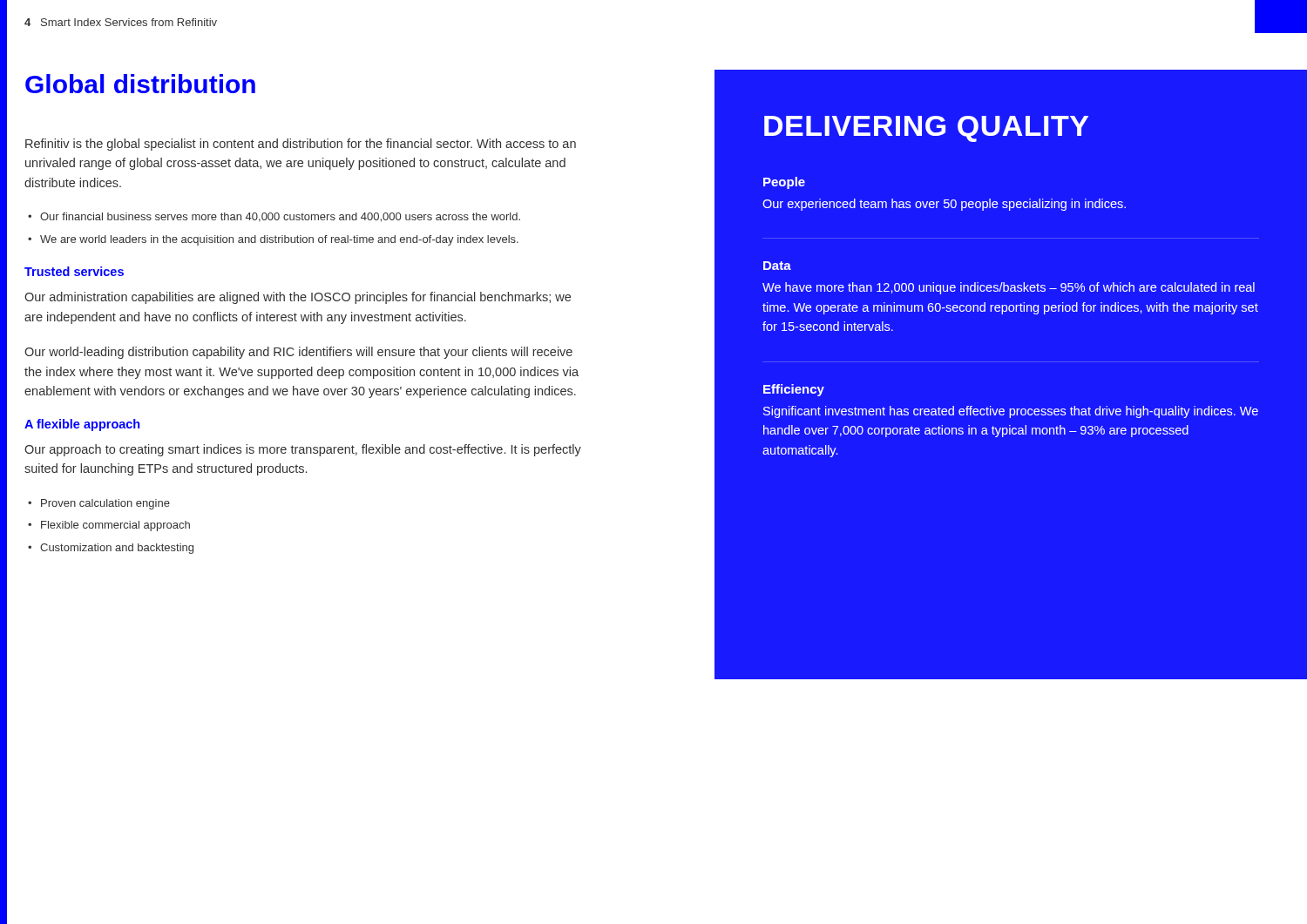Select the title containing "Global distribution"
Screen dimensions: 924x1307
point(141,84)
